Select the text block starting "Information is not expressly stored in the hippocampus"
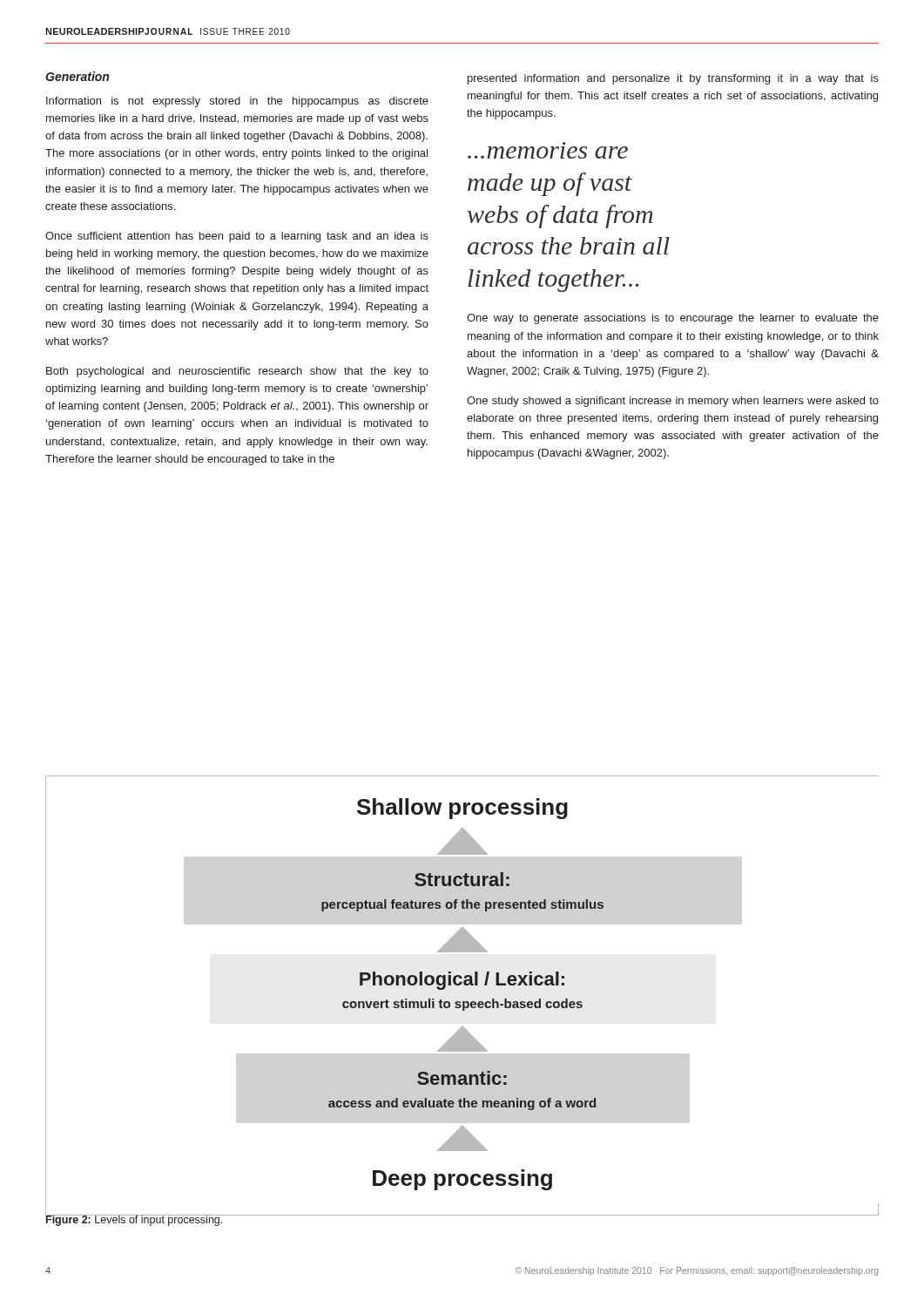 pos(237,153)
